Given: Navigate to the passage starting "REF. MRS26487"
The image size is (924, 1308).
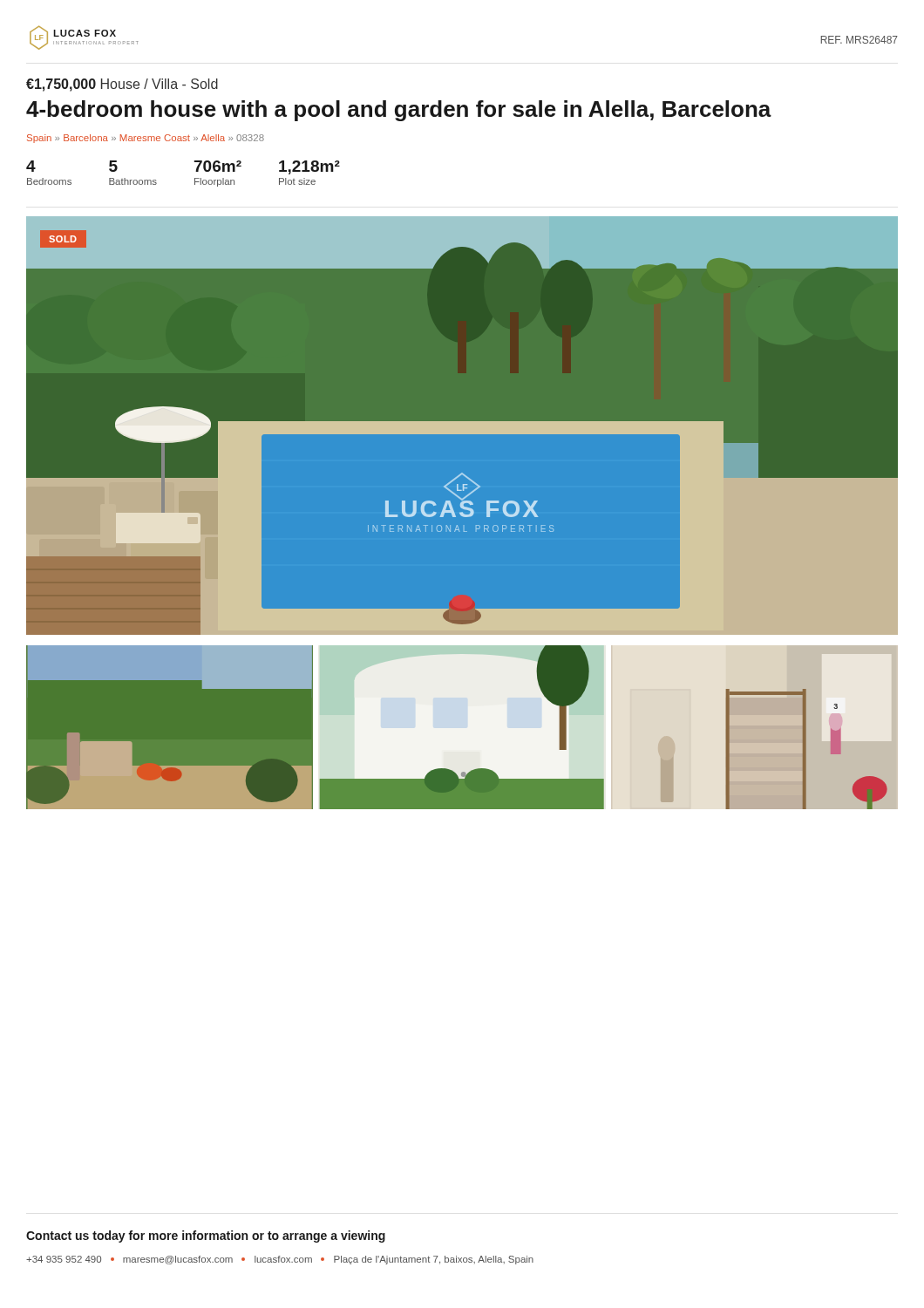Looking at the screenshot, I should click(859, 40).
